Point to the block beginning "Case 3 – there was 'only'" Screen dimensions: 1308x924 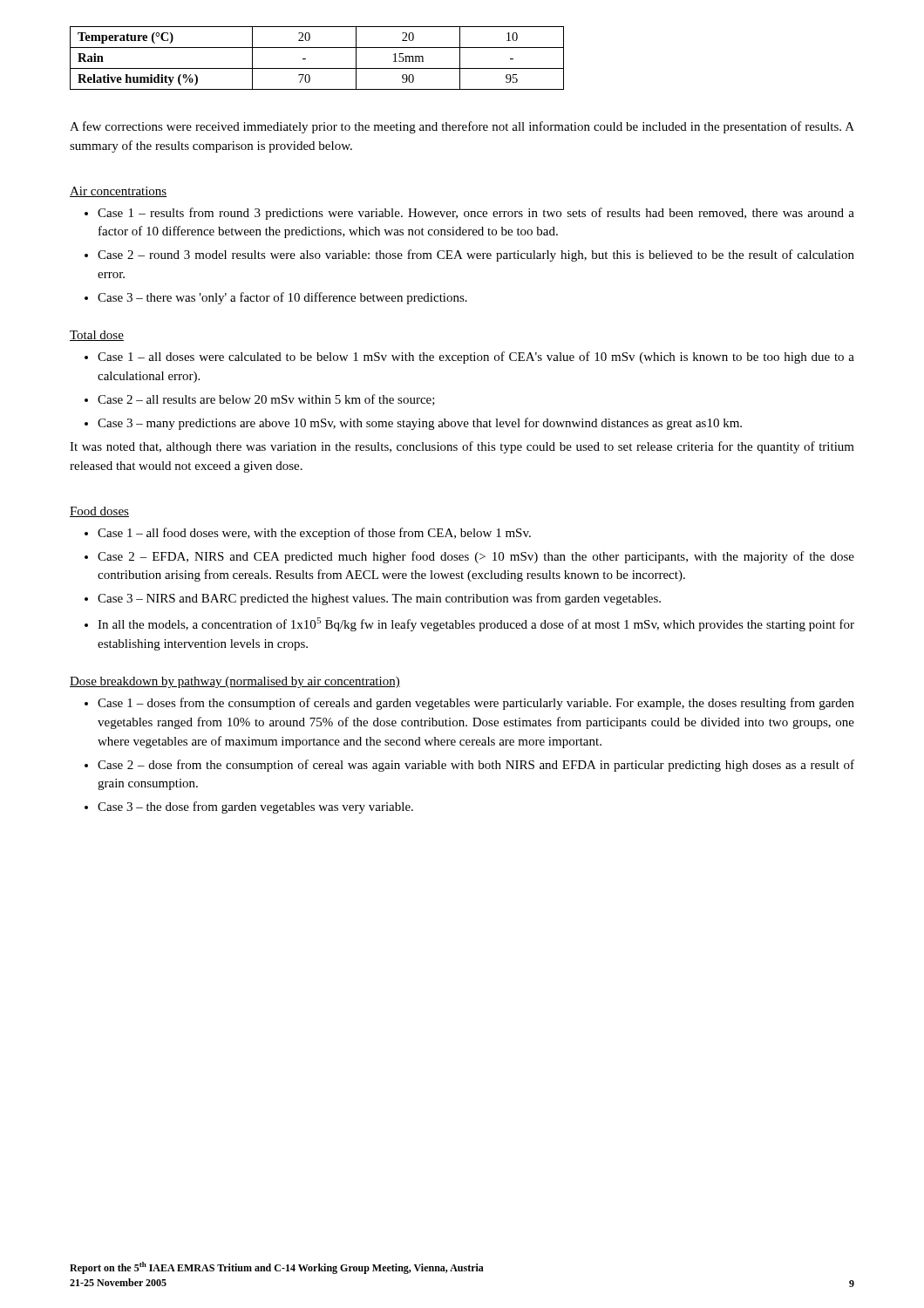(283, 297)
